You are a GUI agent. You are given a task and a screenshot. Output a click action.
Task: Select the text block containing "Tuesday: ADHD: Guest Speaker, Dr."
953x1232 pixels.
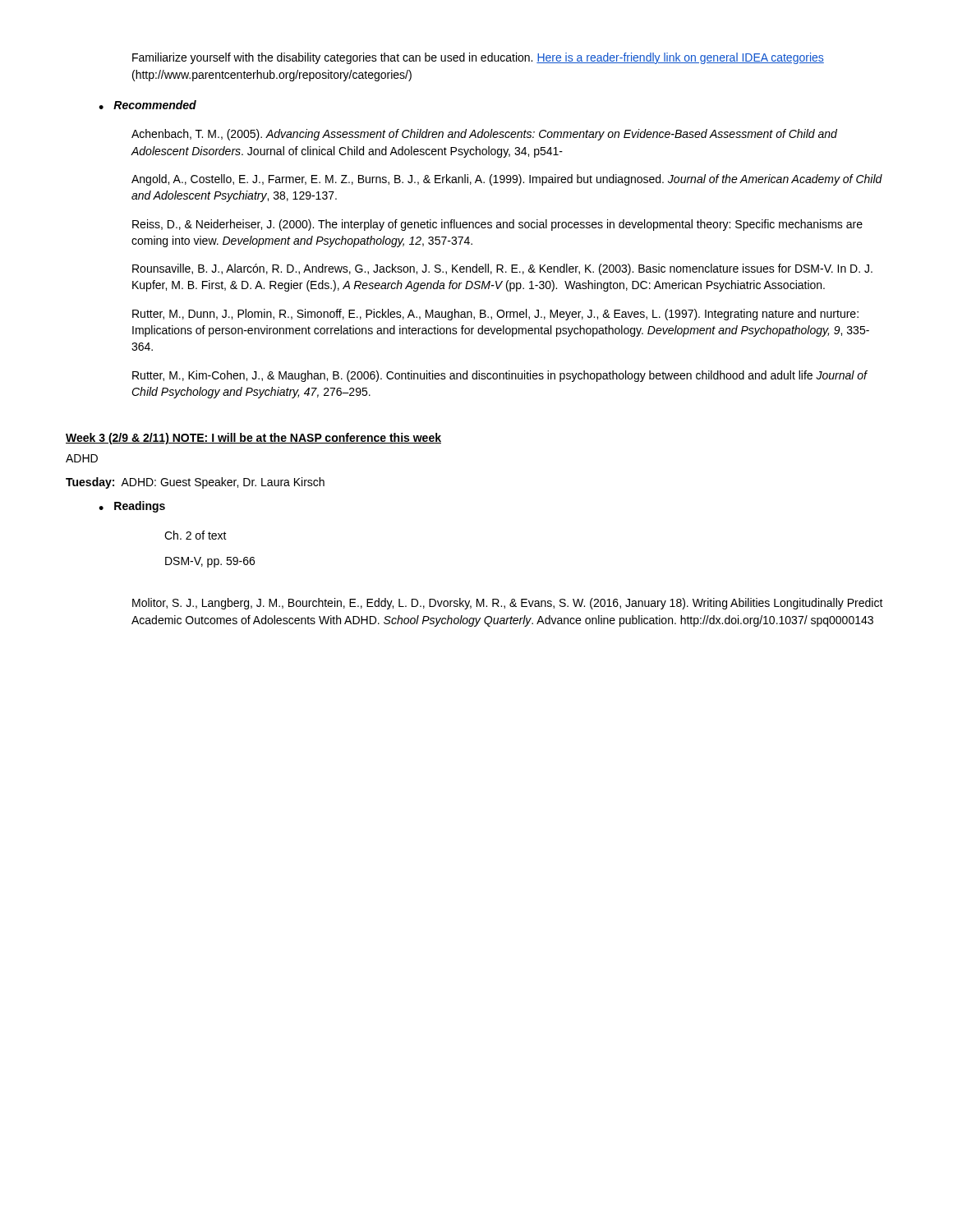(x=195, y=482)
